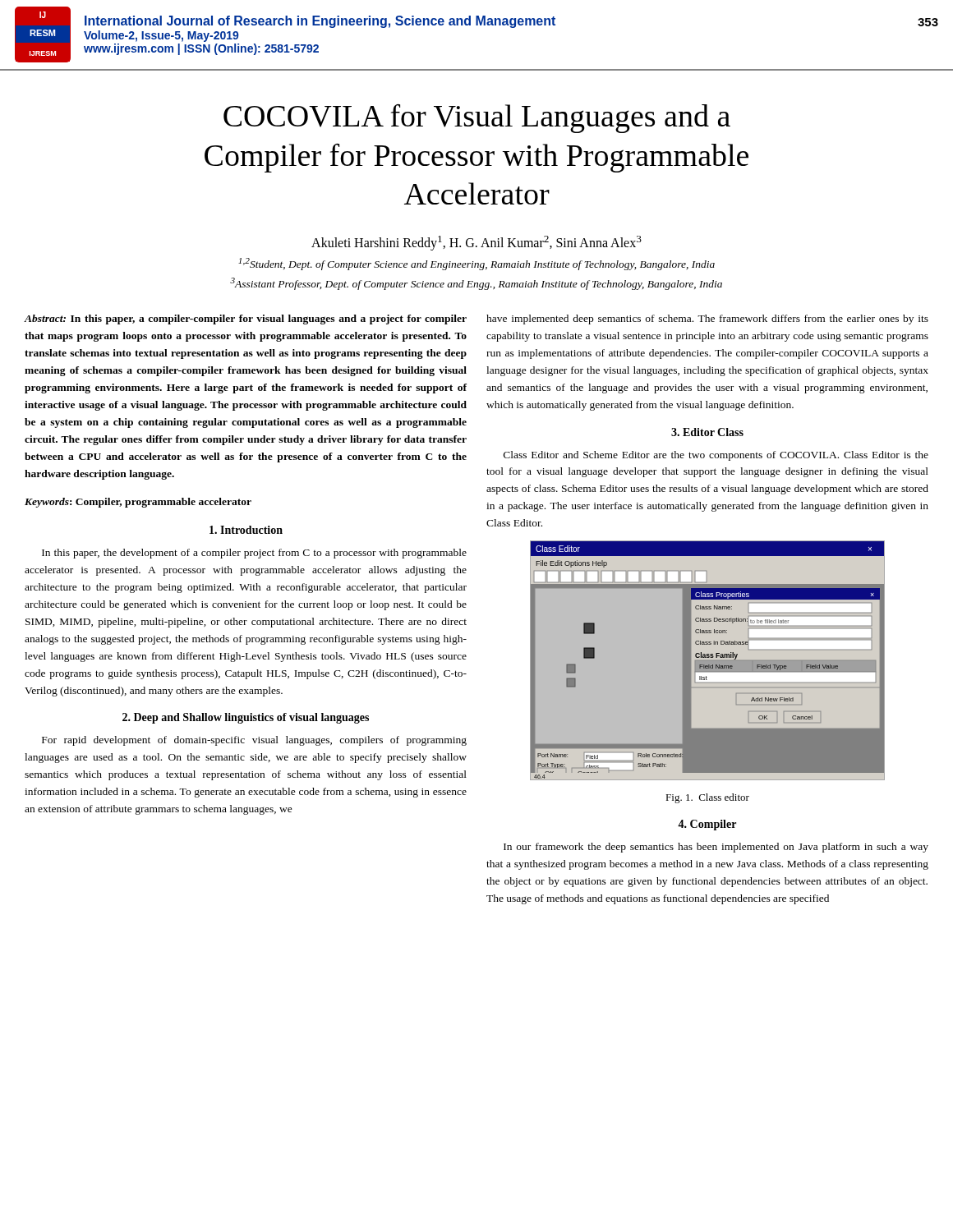Viewport: 953px width, 1232px height.
Task: Locate the text block with the text "Class Editor and Scheme Editor are"
Action: pos(707,489)
